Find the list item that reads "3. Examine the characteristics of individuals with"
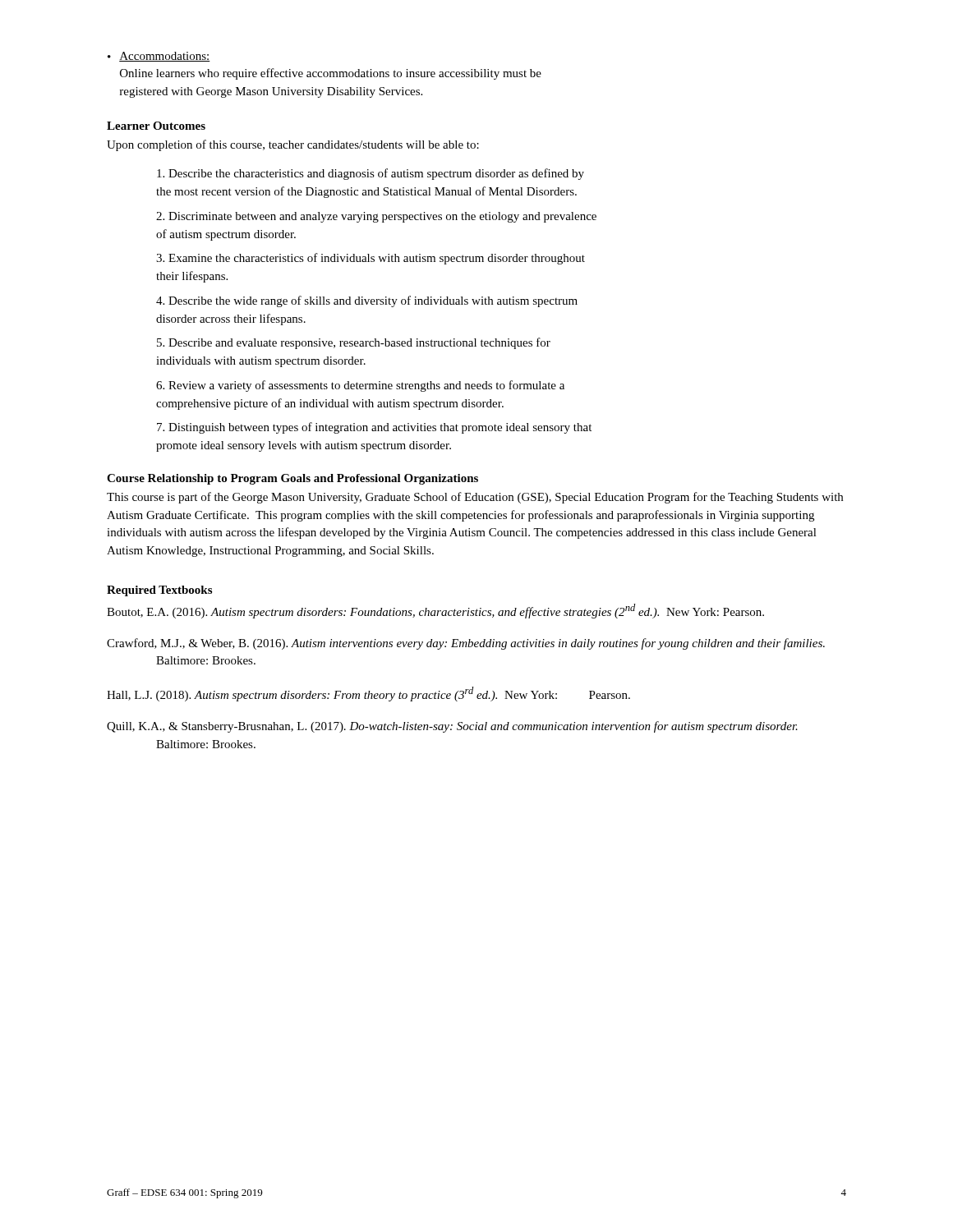953x1232 pixels. pos(371,267)
